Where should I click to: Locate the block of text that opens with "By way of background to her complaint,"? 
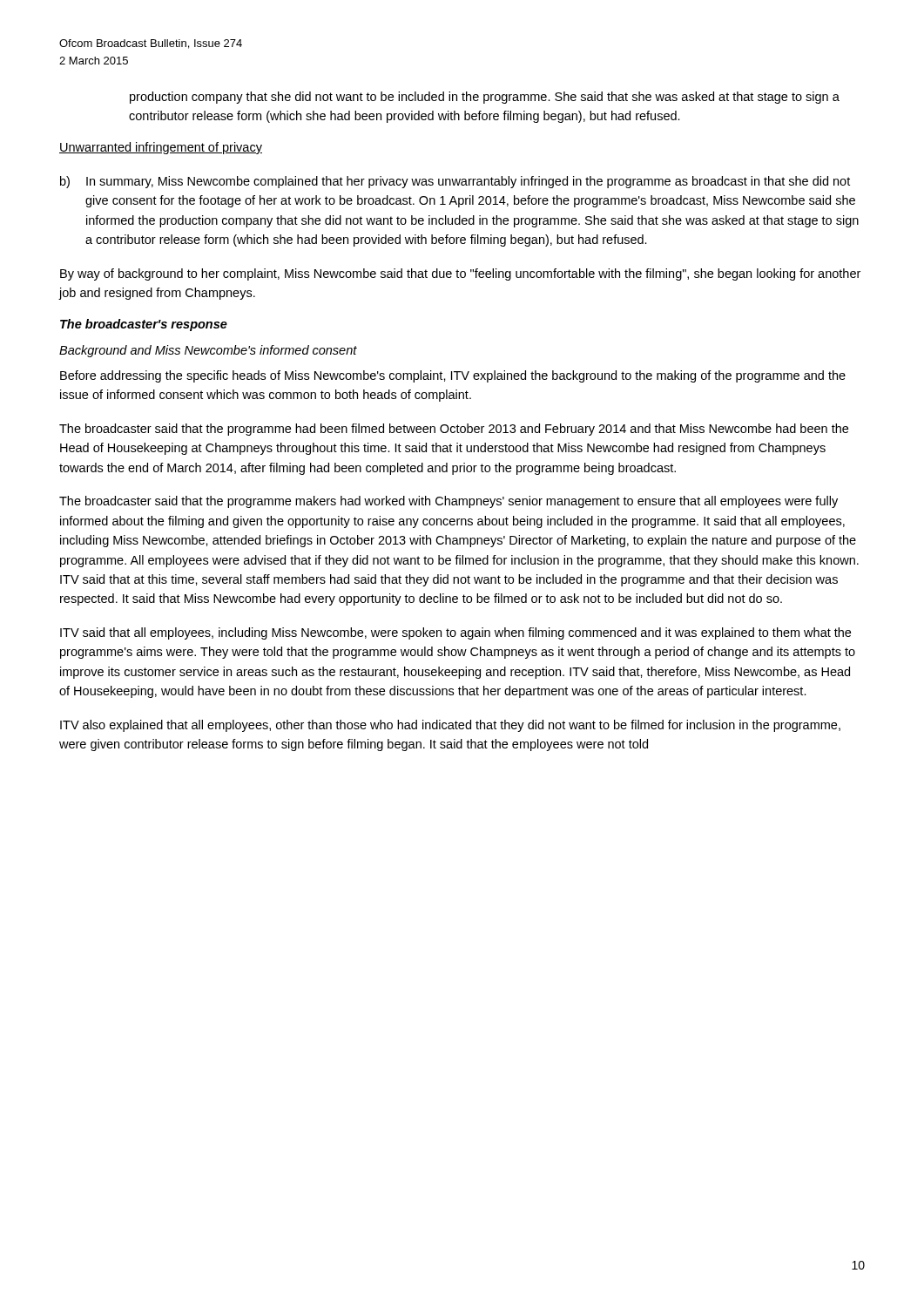click(460, 283)
